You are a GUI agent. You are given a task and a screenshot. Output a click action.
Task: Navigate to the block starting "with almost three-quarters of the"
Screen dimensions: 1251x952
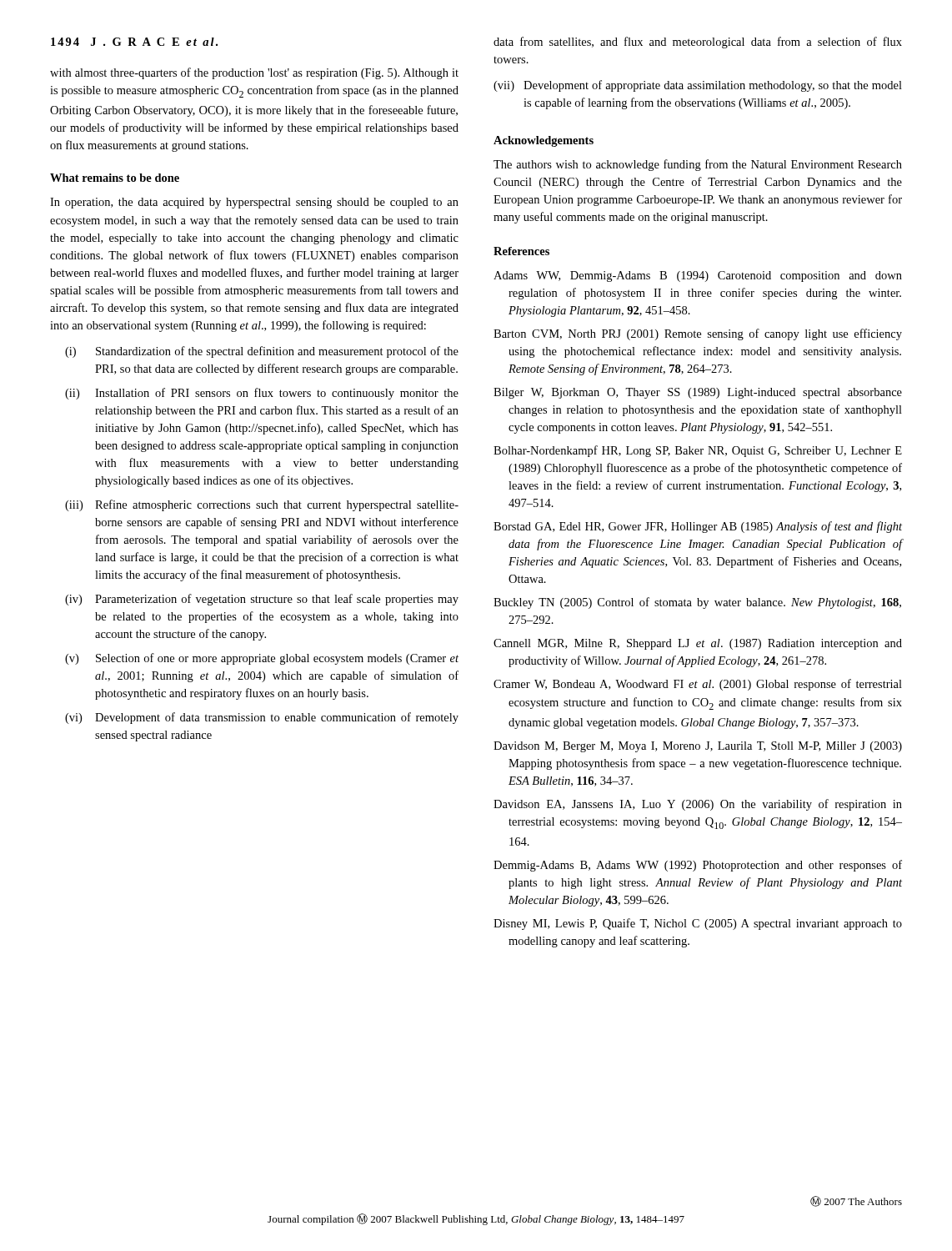pyautogui.click(x=254, y=109)
